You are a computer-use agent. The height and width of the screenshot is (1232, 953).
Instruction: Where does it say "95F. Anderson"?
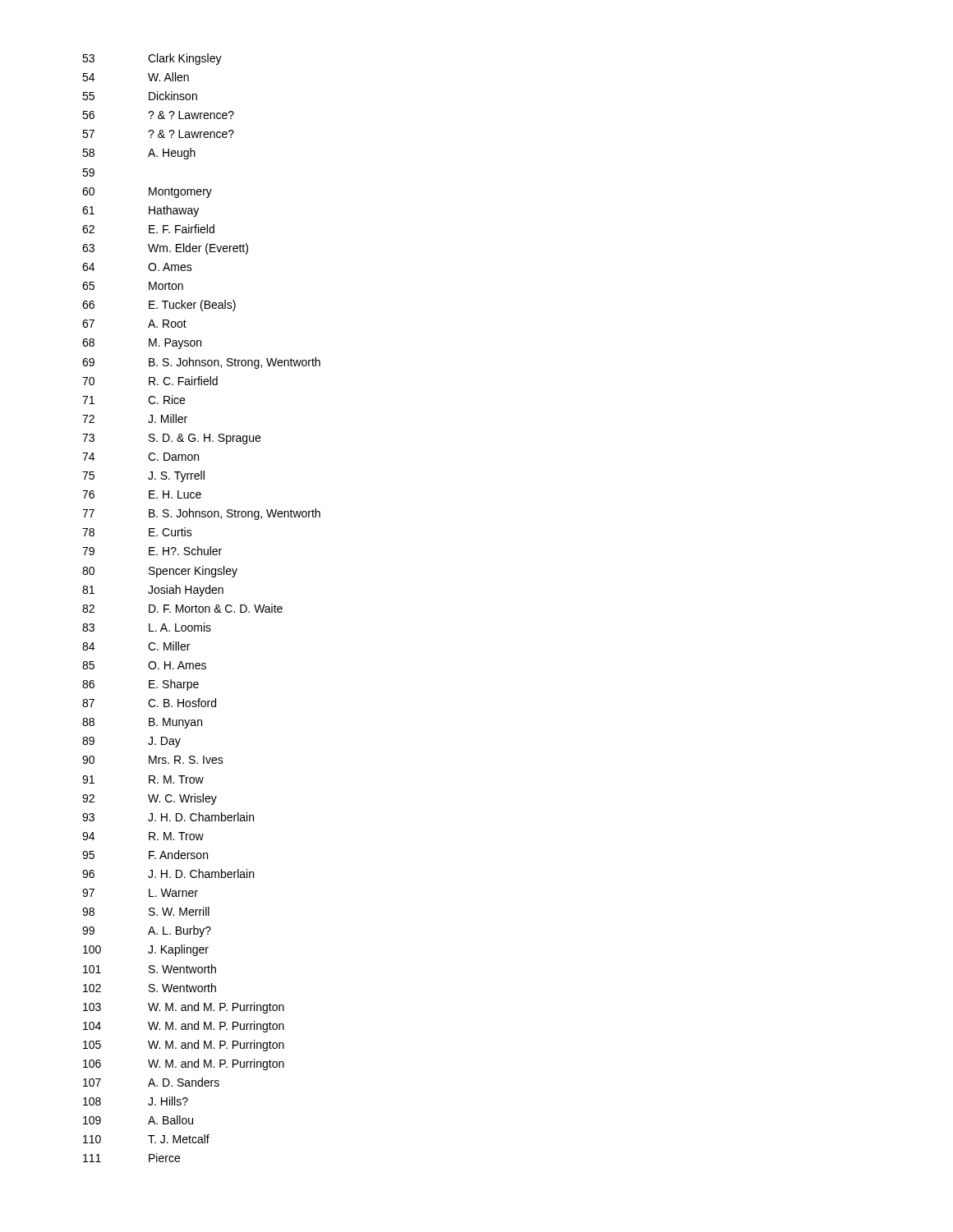tap(145, 855)
